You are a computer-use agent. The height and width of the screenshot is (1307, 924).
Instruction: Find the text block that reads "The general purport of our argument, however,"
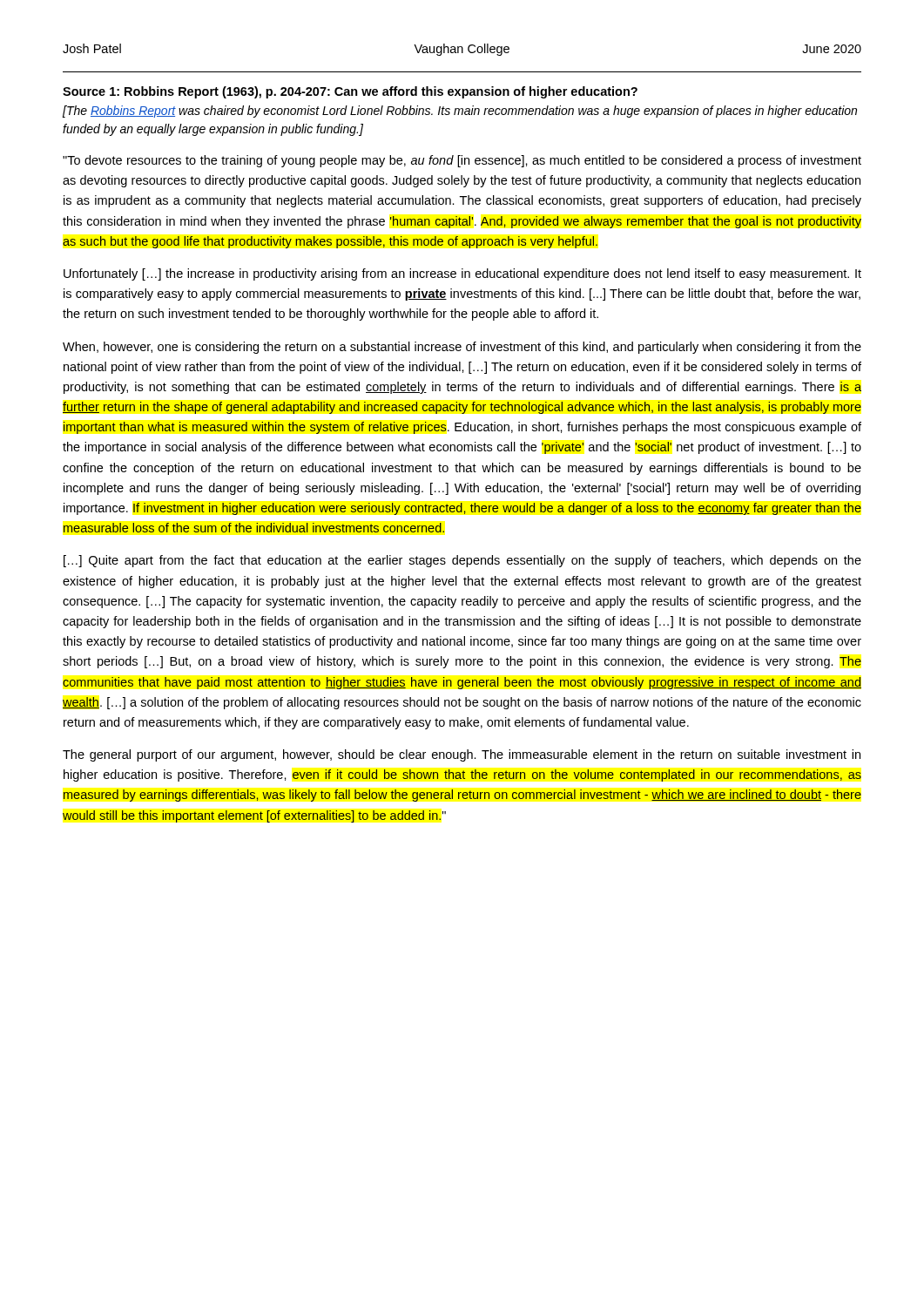click(462, 785)
